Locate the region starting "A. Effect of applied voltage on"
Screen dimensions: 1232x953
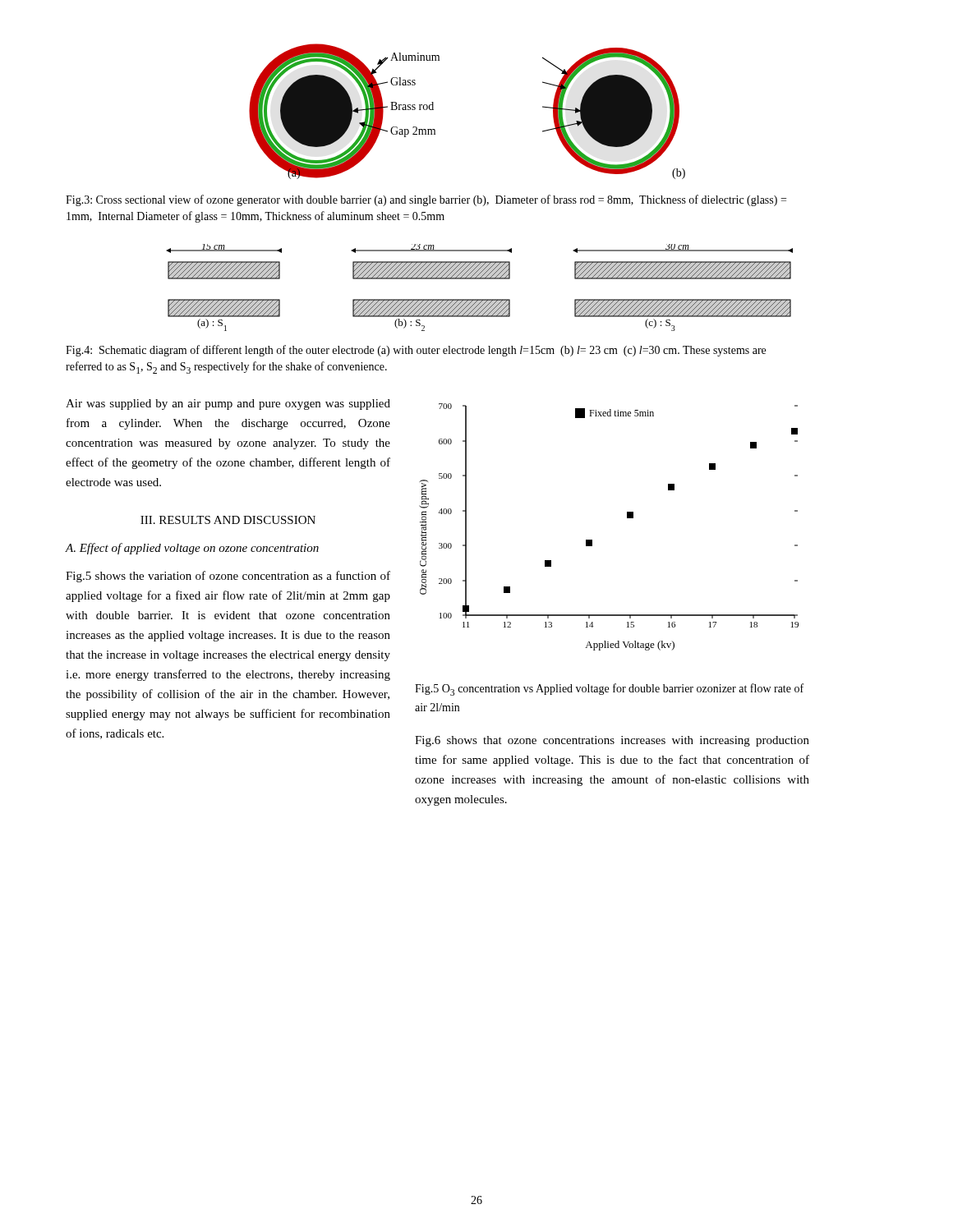[192, 548]
